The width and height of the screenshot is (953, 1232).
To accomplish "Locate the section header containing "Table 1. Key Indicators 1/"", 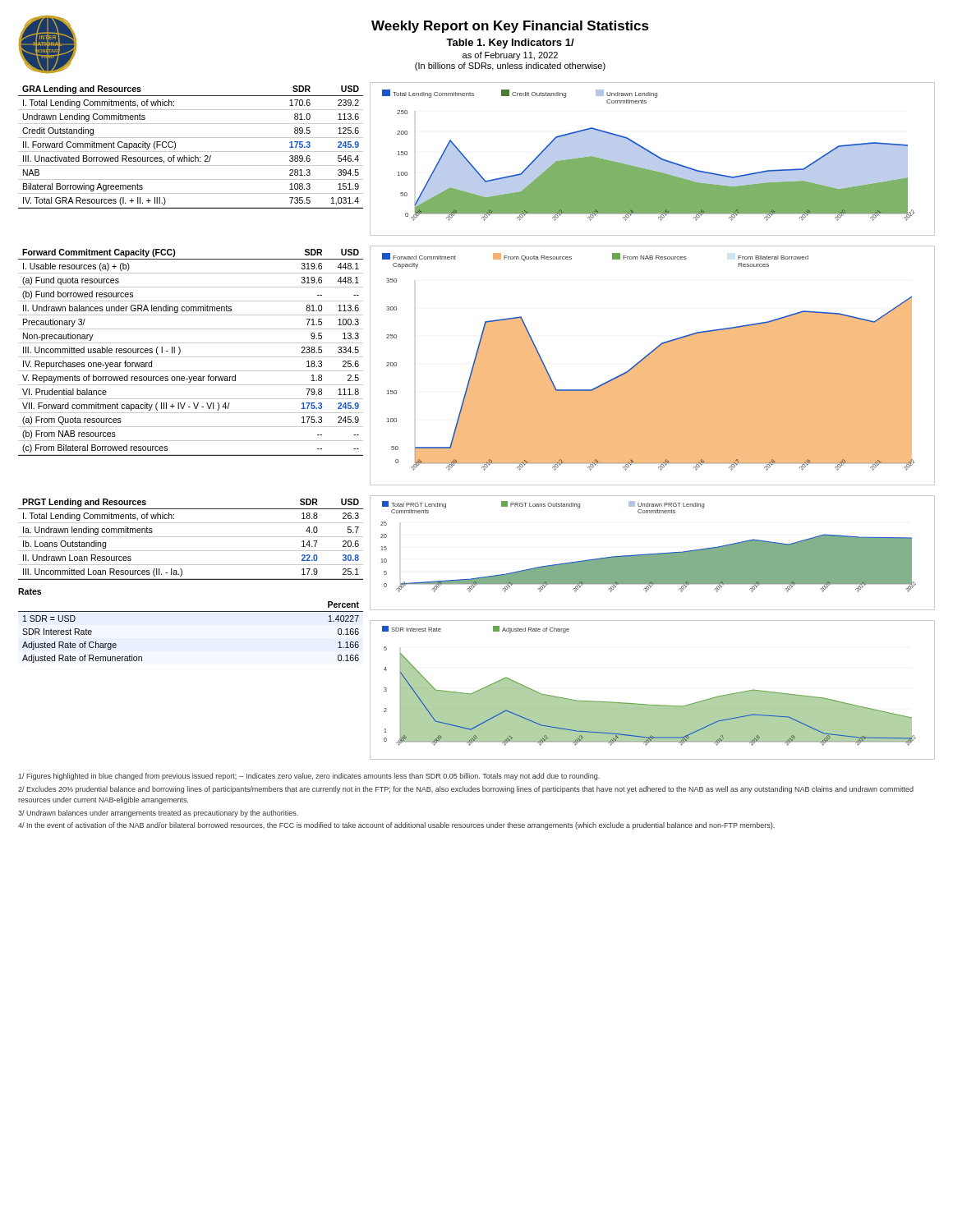I will tap(510, 42).
